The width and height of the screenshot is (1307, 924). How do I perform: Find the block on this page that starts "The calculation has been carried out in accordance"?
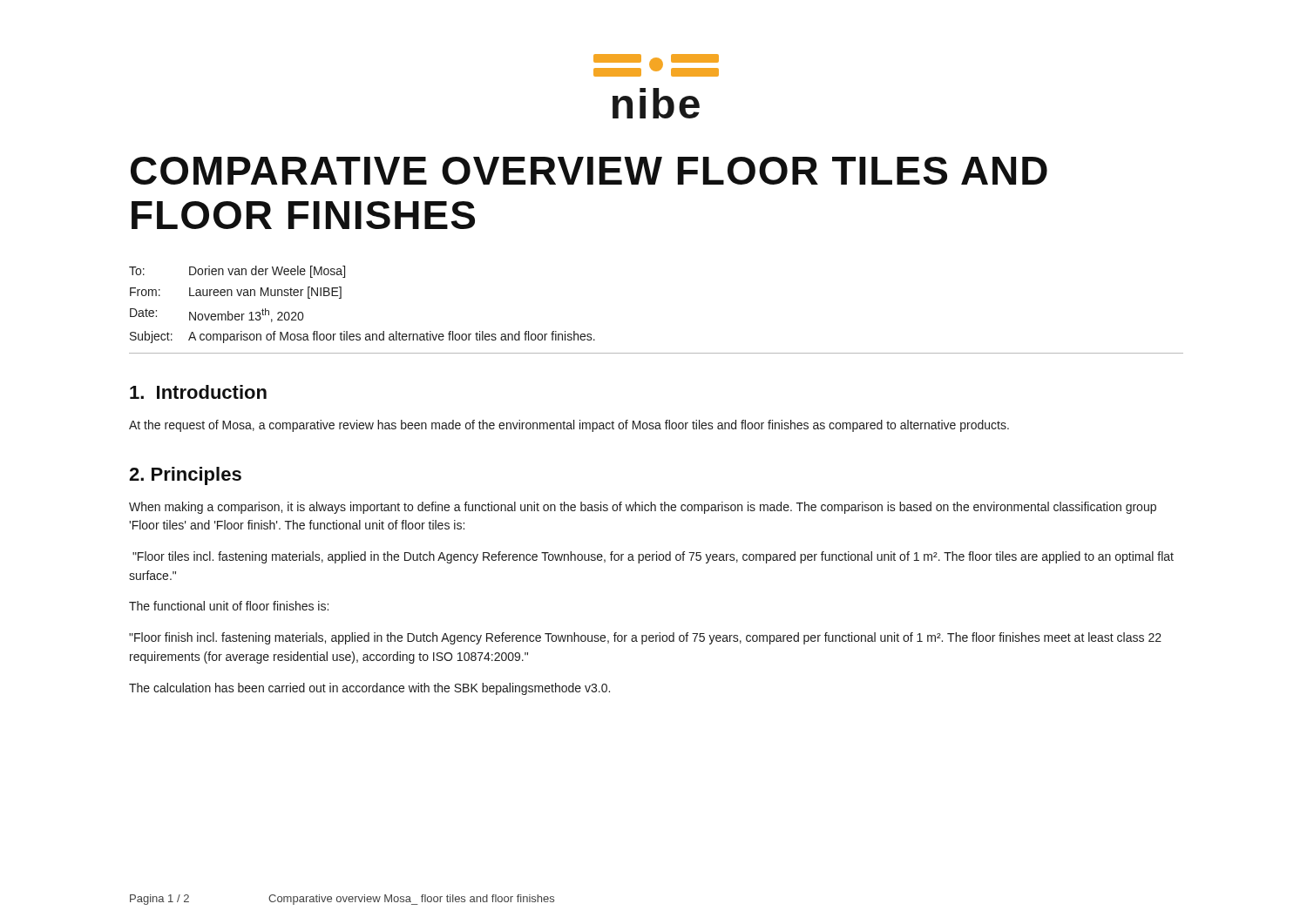(x=370, y=688)
